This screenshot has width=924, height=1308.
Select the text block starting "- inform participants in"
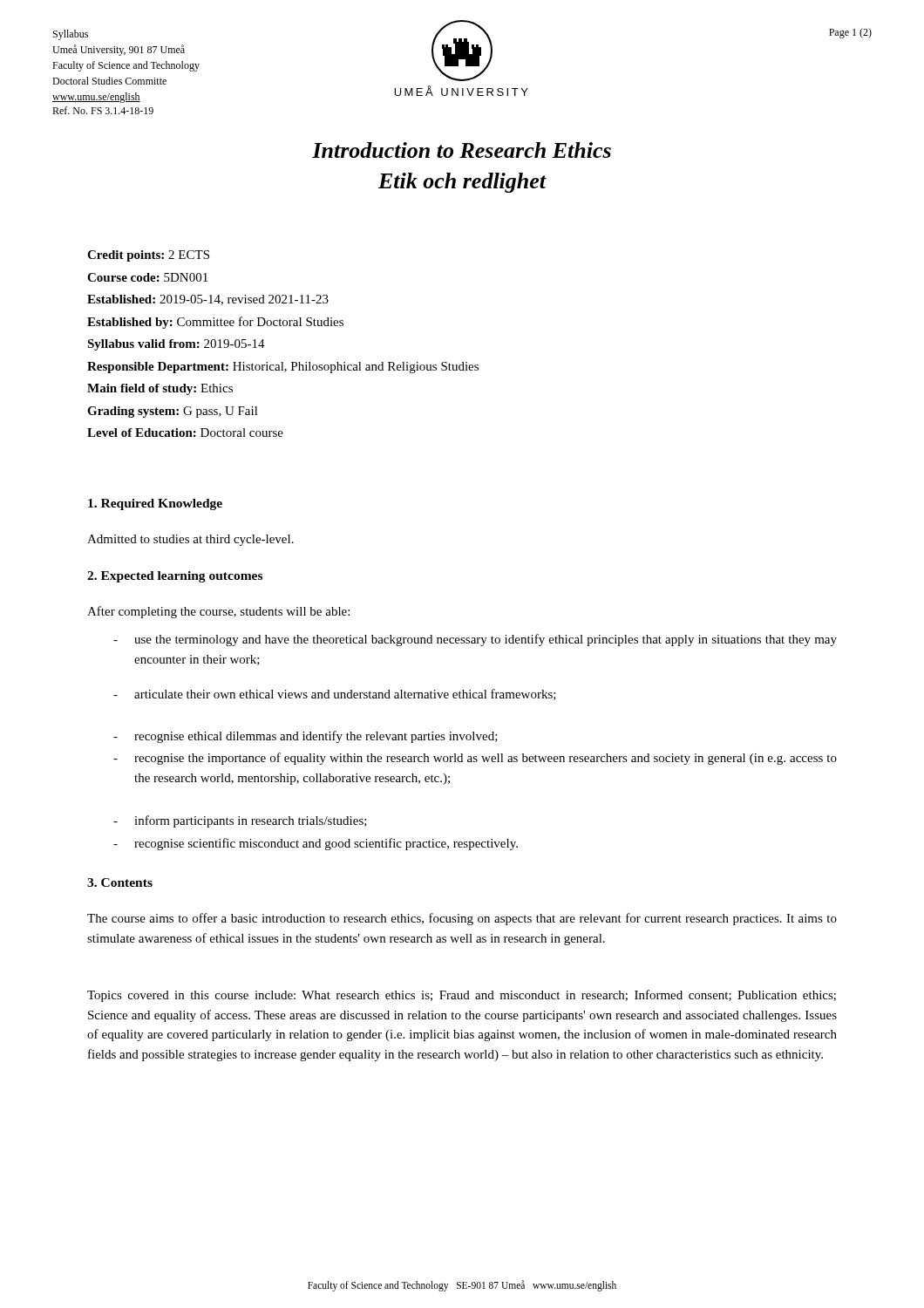(x=240, y=821)
